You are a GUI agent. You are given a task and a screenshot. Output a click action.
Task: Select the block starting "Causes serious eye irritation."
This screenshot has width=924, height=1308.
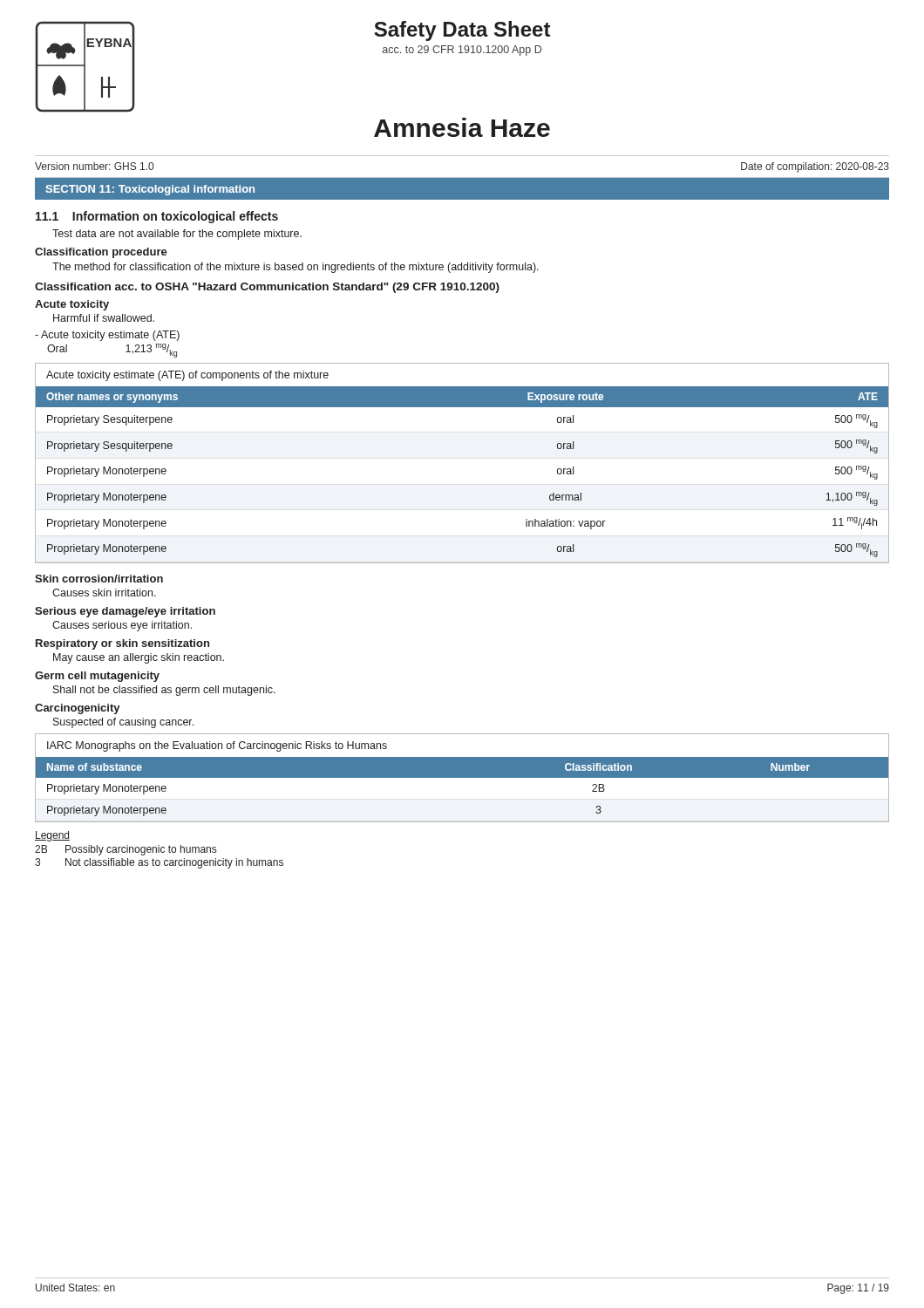click(x=123, y=625)
